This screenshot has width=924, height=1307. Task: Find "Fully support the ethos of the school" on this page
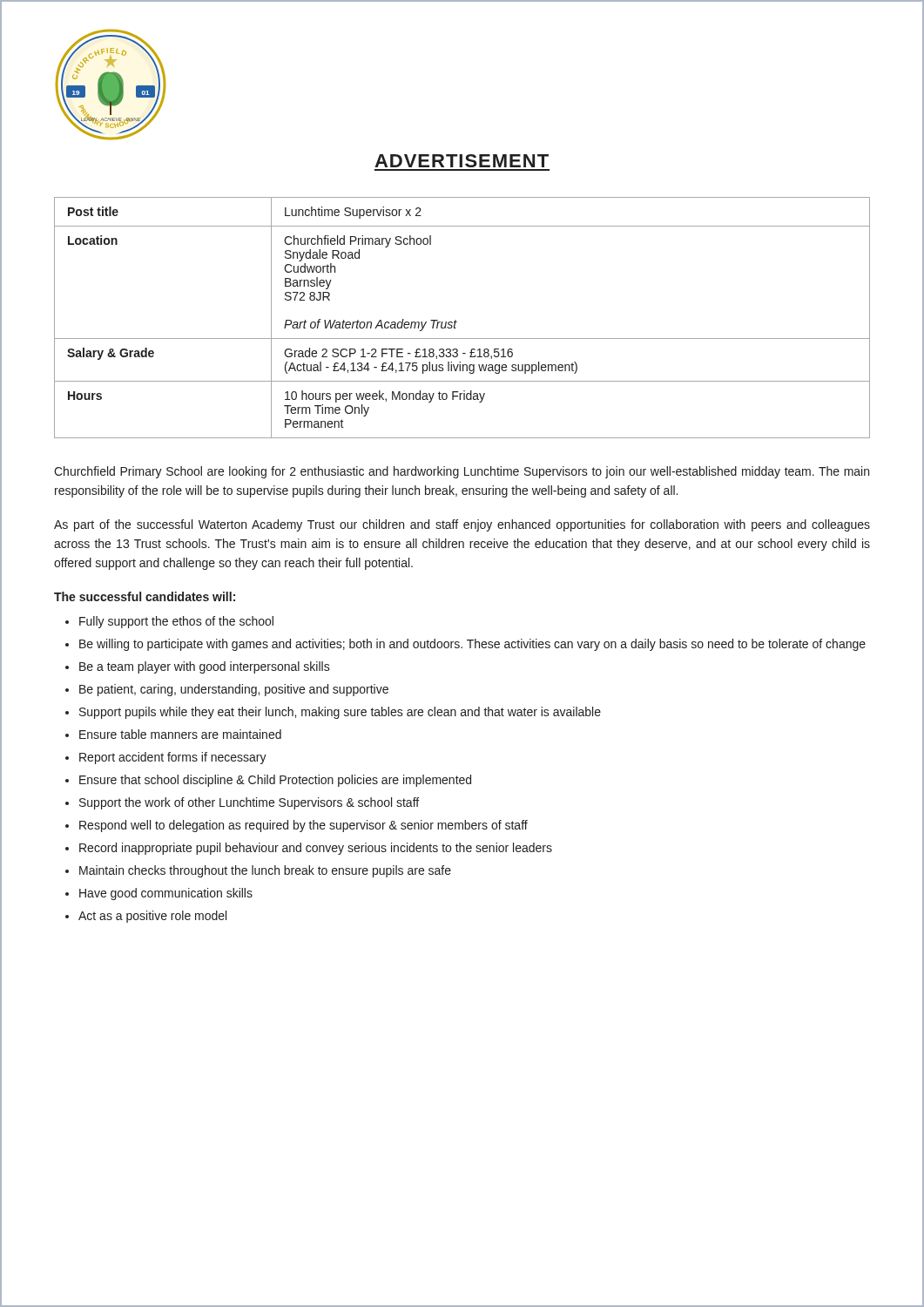tap(176, 622)
